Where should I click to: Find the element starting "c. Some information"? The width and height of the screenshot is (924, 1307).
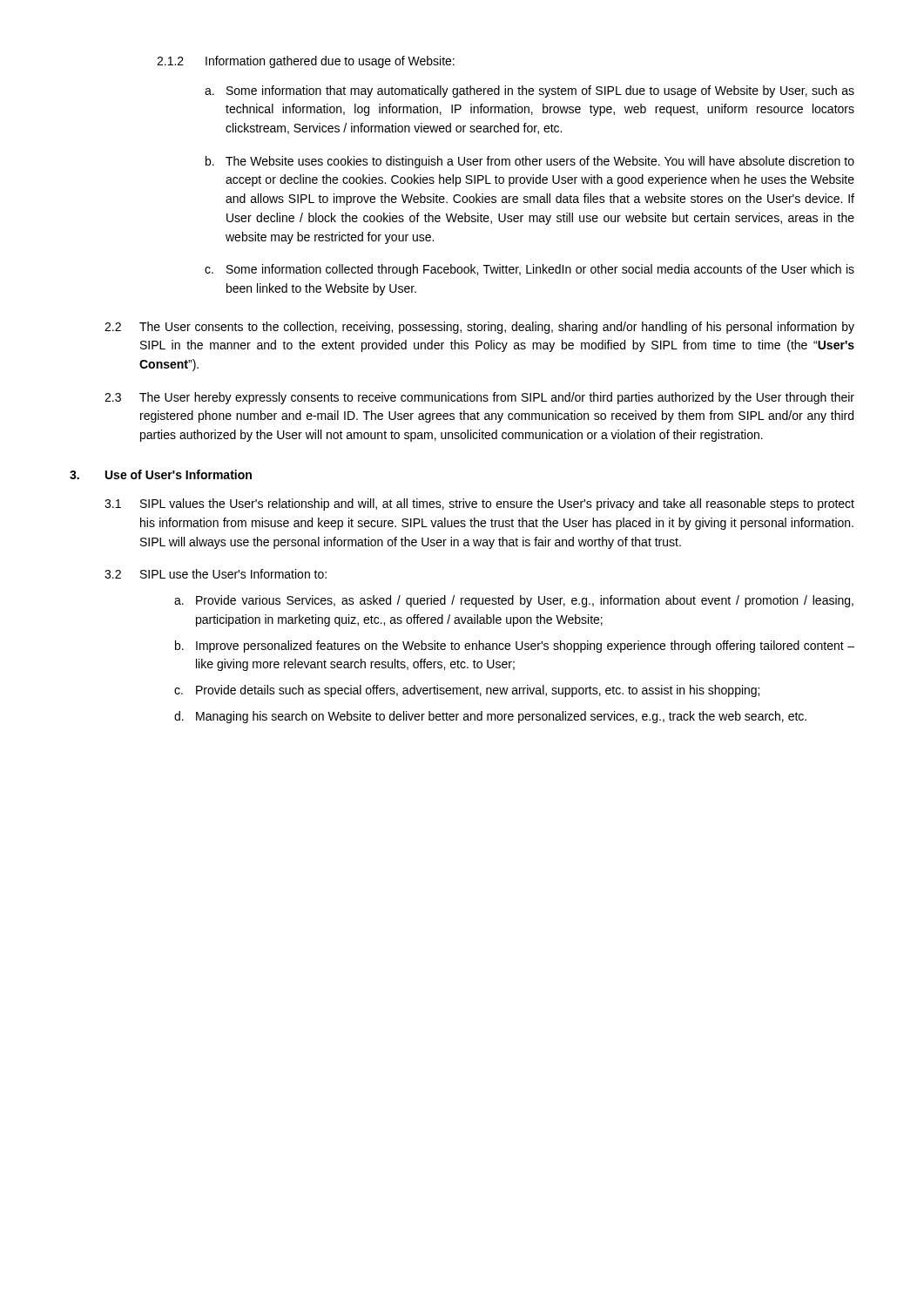tap(529, 280)
